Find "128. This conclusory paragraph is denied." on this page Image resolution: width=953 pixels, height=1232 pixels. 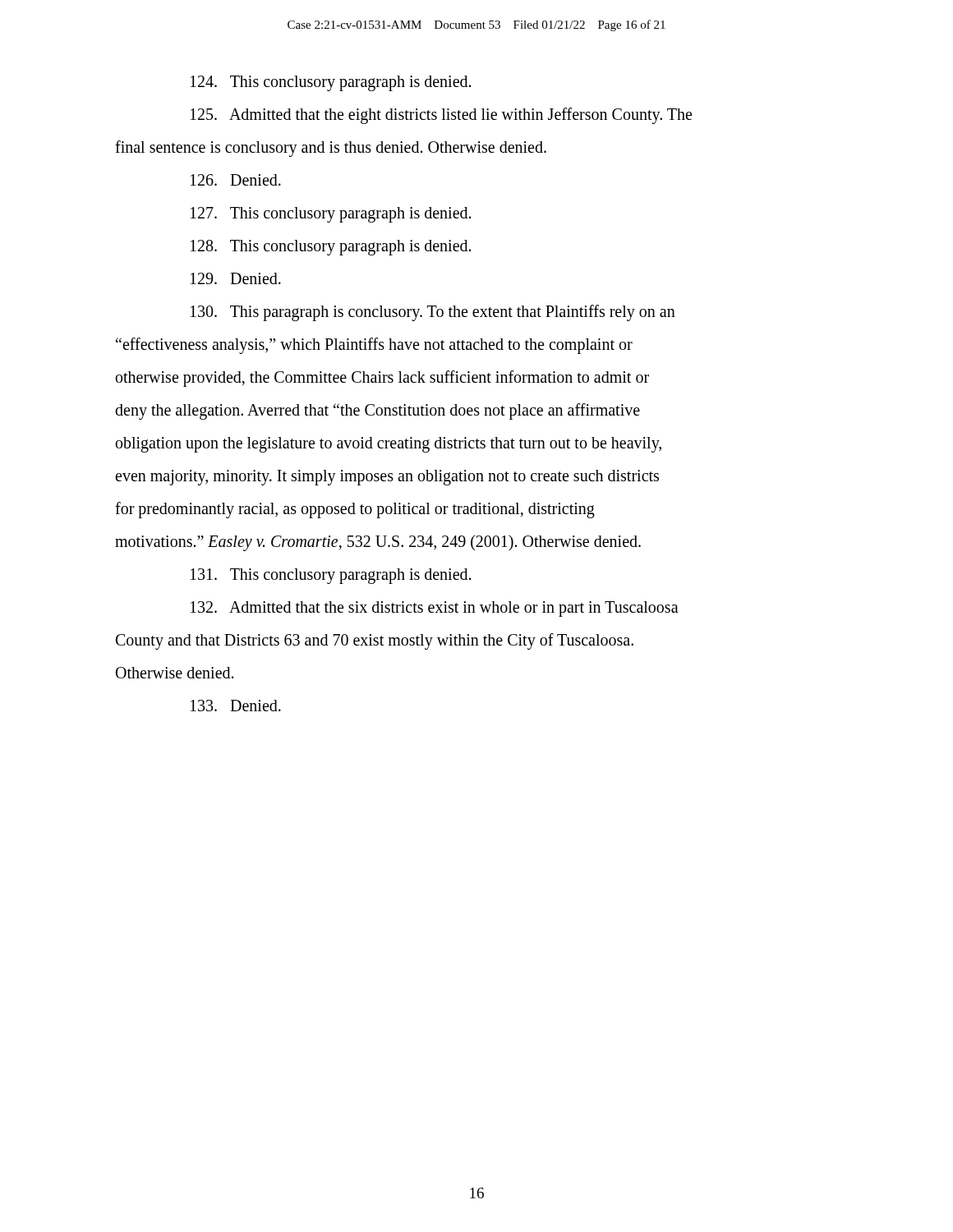point(331,246)
